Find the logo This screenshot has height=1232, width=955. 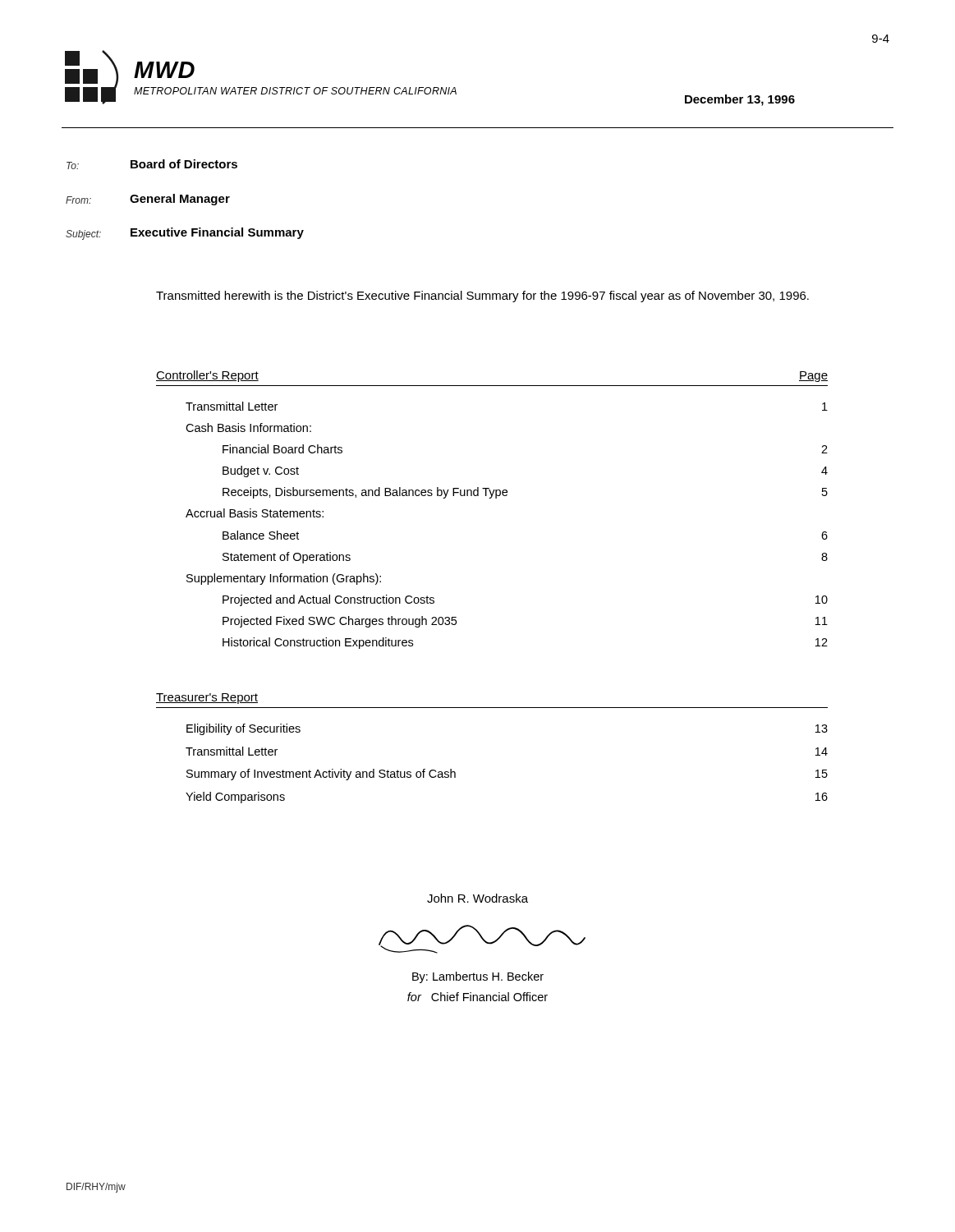point(259,77)
